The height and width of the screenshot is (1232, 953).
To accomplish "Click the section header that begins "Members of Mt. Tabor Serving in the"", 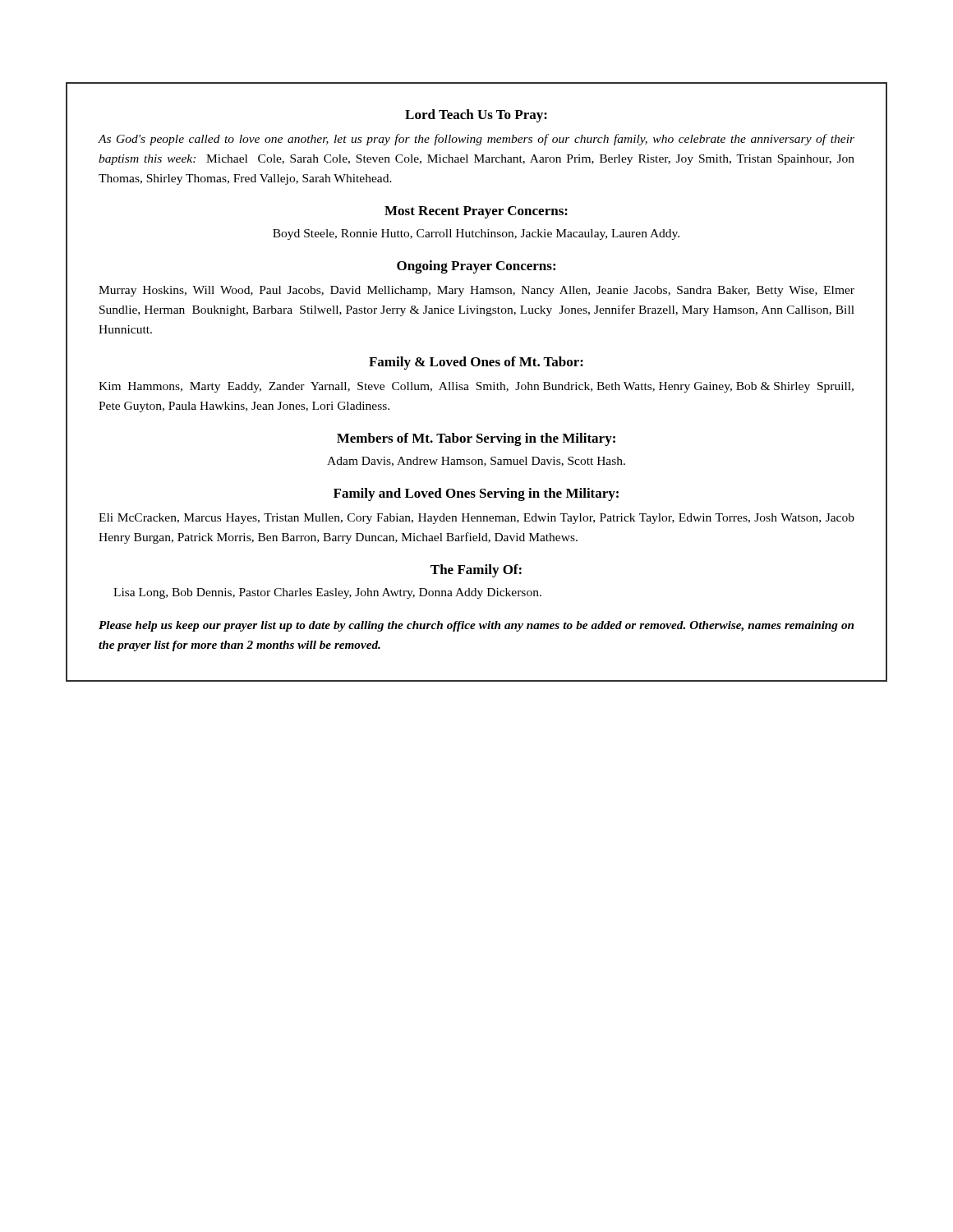I will (476, 438).
